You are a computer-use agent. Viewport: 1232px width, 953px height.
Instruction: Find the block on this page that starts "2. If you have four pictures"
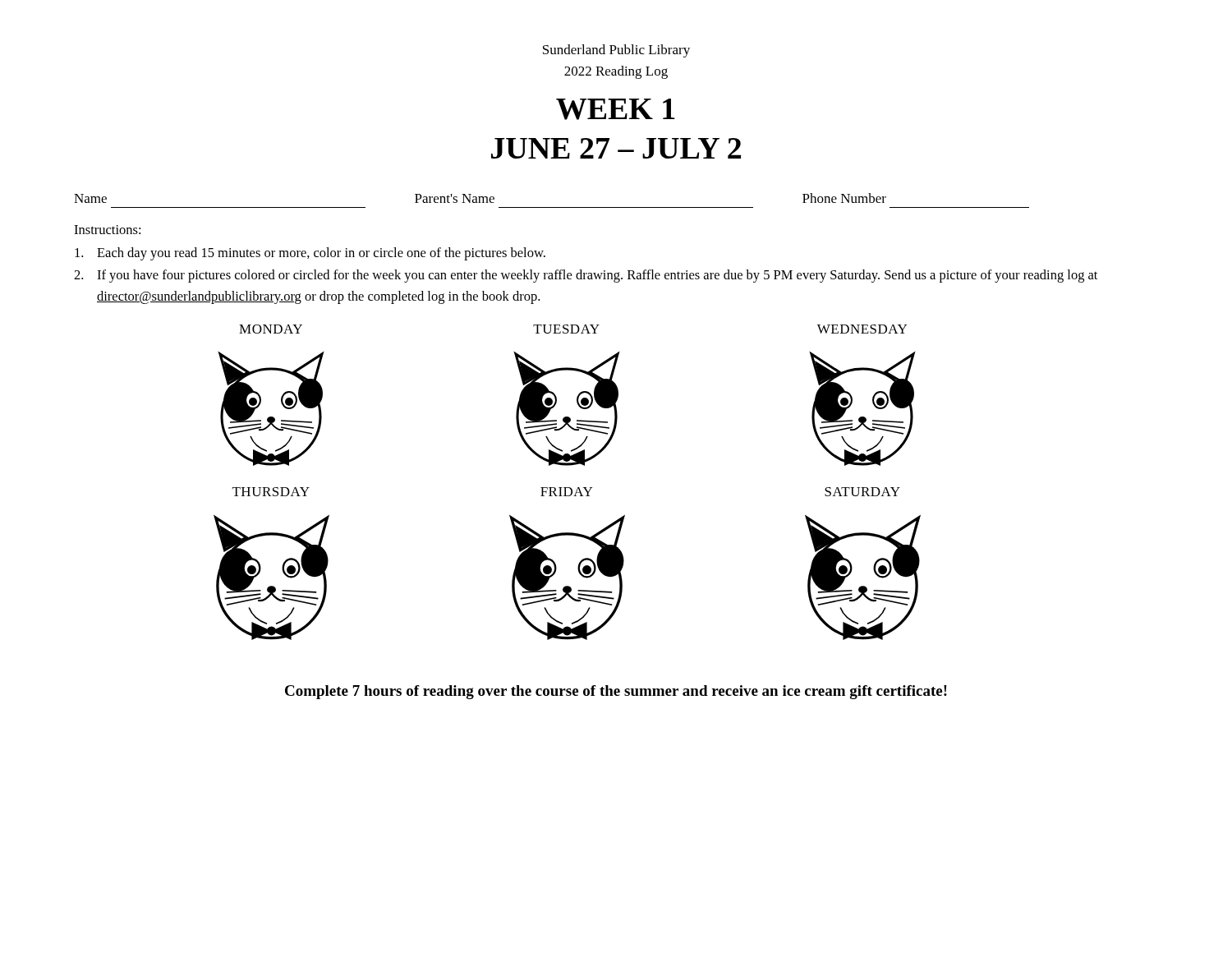point(616,286)
